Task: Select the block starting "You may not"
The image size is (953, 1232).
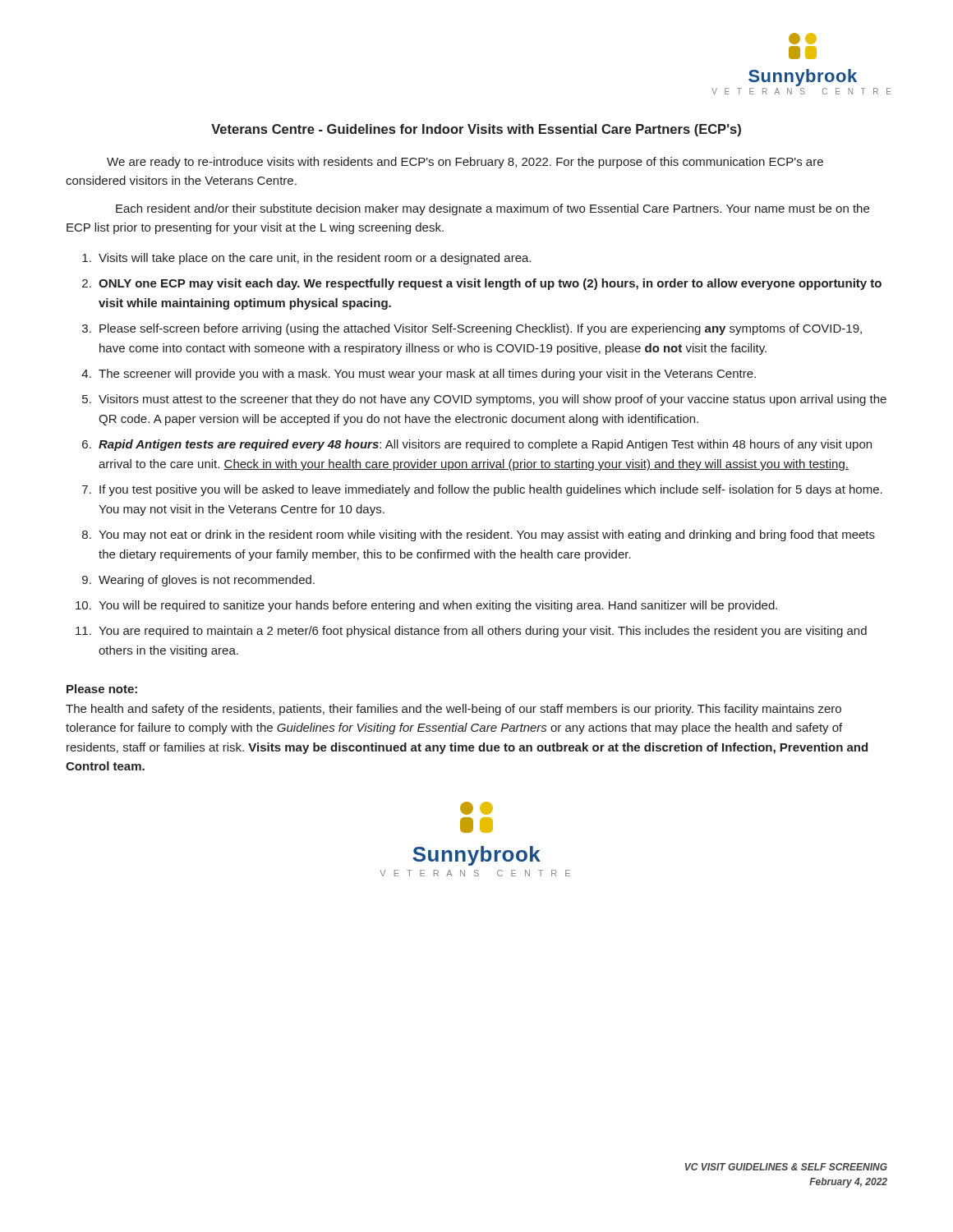Action: click(x=487, y=544)
